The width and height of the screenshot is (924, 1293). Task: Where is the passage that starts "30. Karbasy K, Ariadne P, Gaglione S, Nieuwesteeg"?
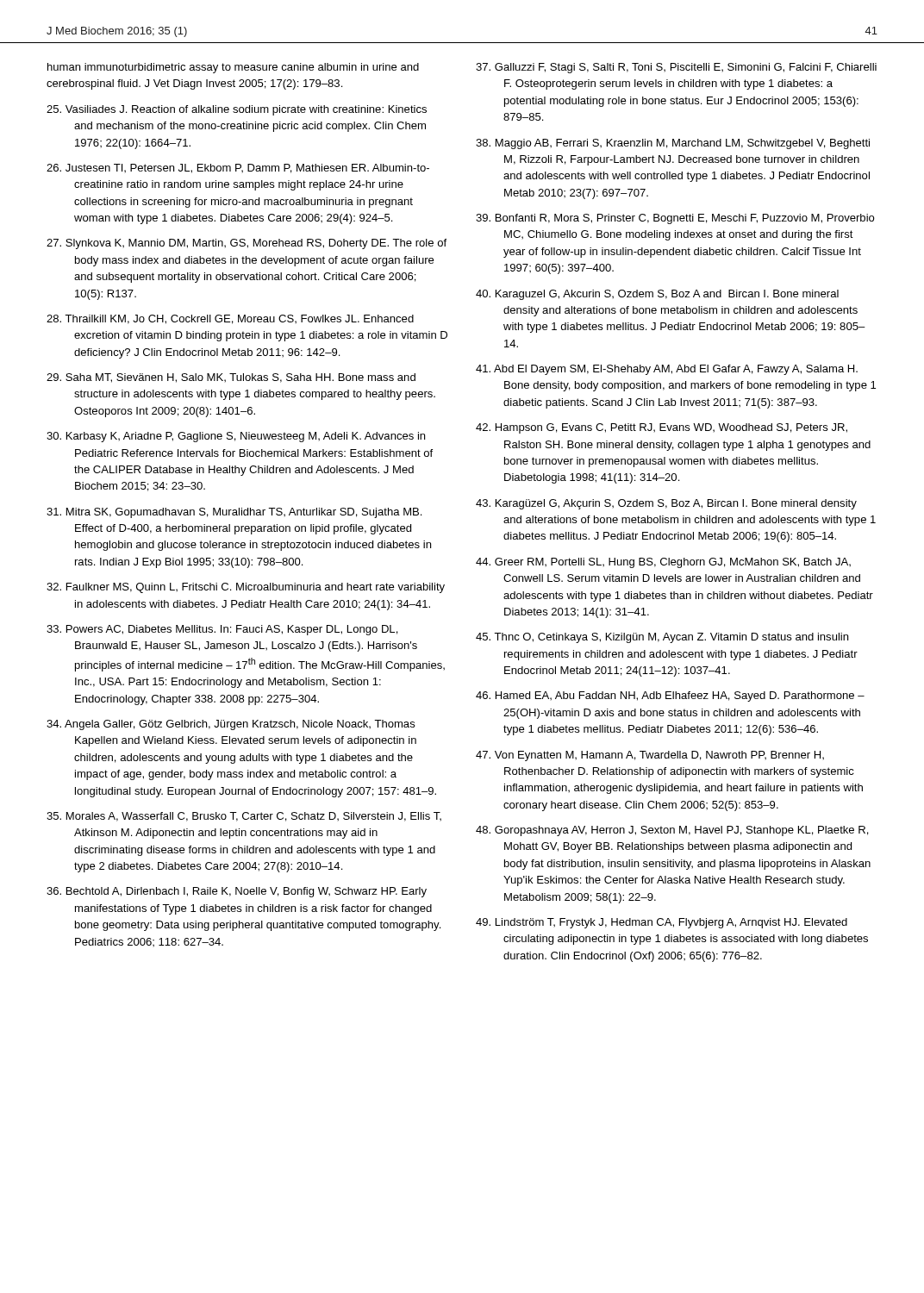pos(240,461)
